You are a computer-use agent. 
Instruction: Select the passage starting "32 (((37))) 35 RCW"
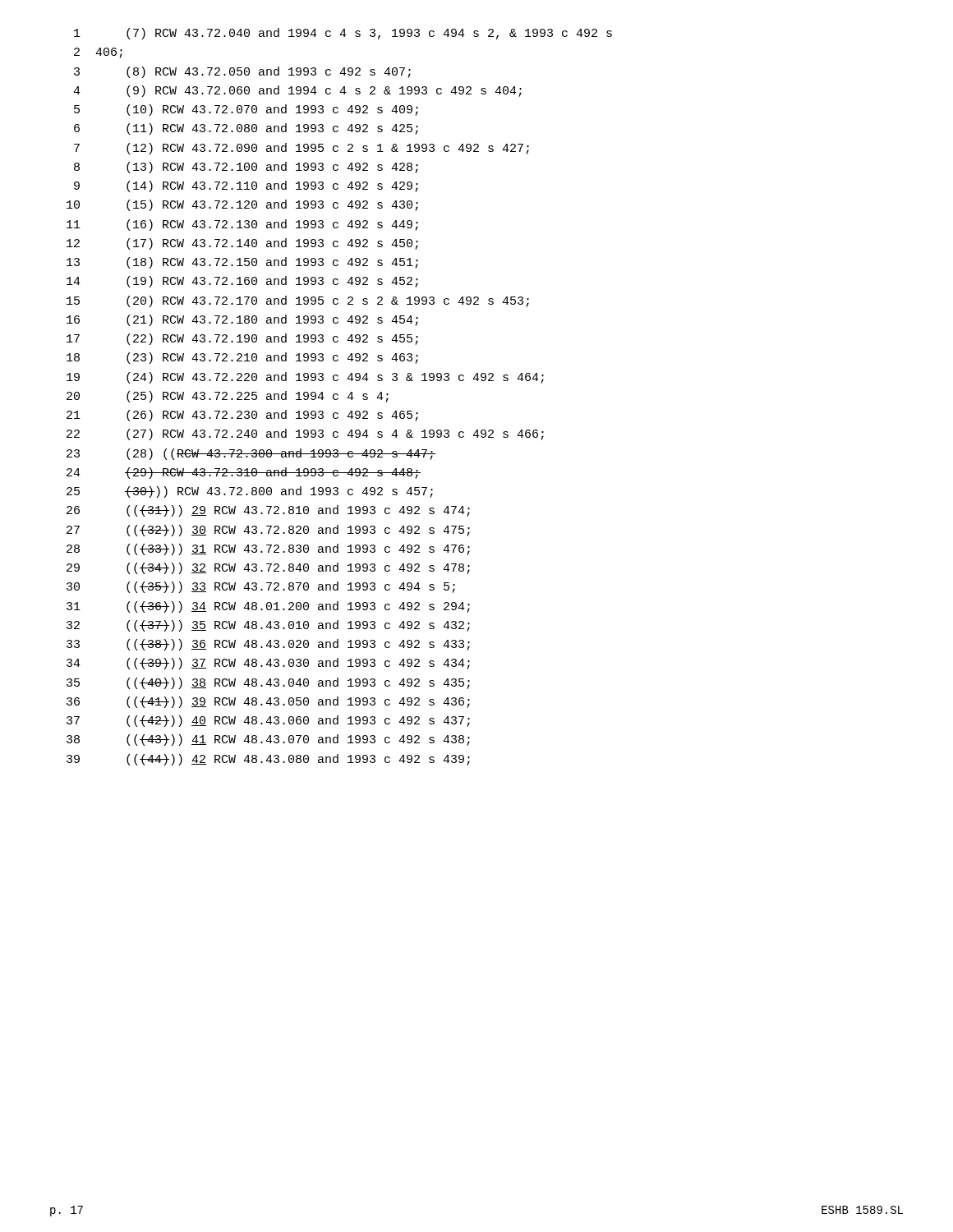pos(261,626)
